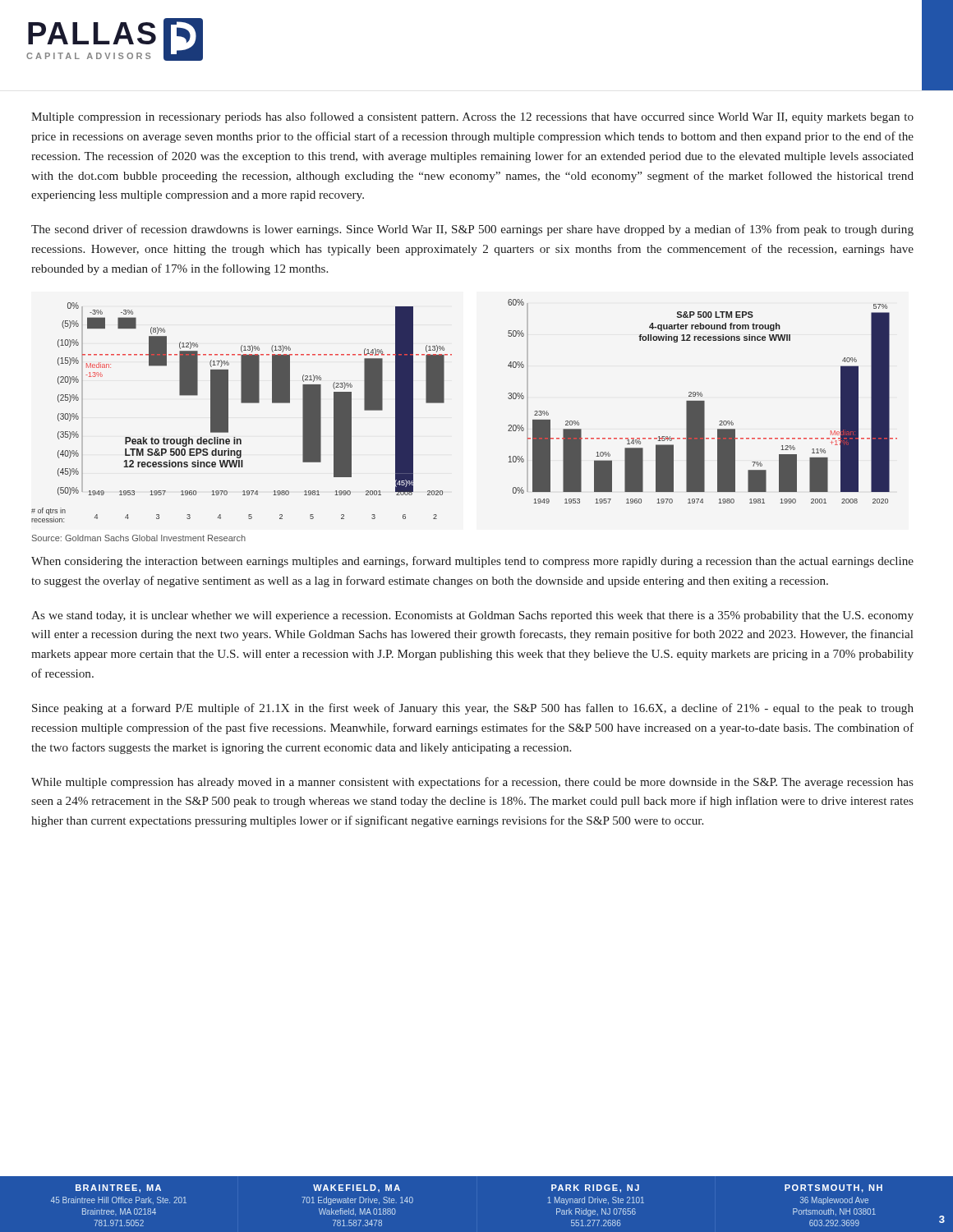
Task: Point to the region starting "While multiple compression has already moved in a"
Action: (x=472, y=801)
